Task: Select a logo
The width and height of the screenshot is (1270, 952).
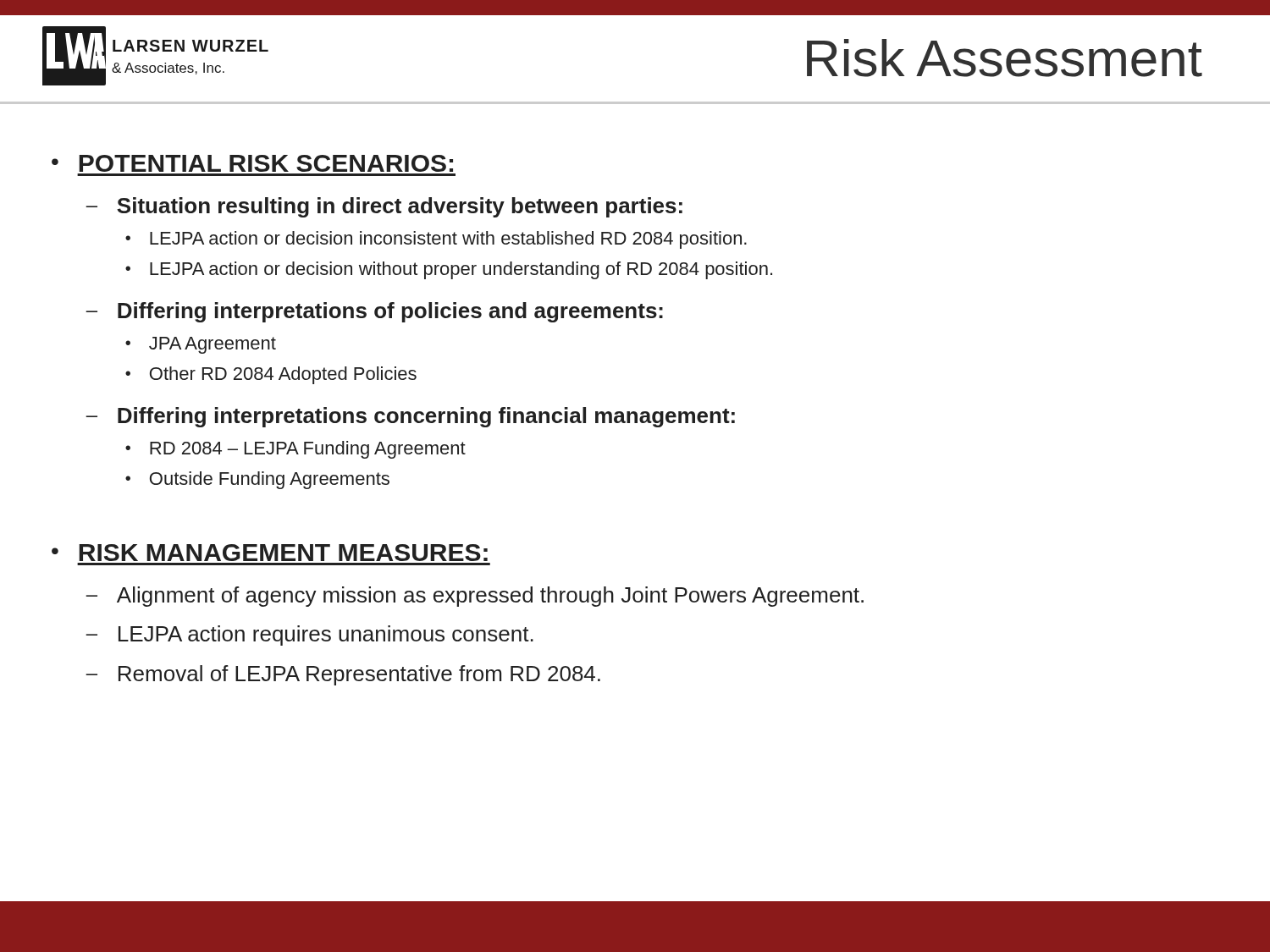Action: click(186, 58)
